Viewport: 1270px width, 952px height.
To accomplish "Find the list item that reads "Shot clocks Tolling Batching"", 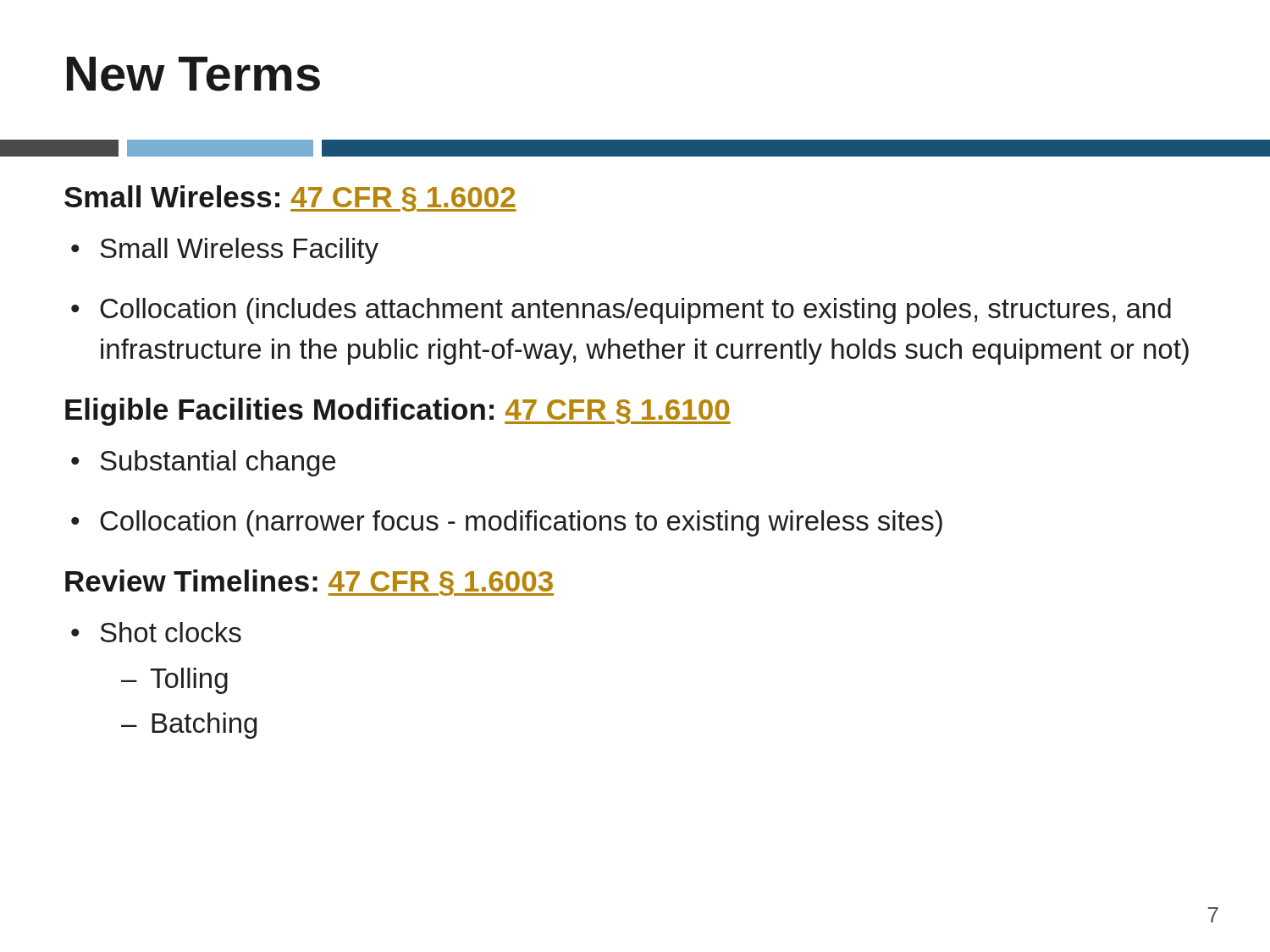I will tap(156, 632).
